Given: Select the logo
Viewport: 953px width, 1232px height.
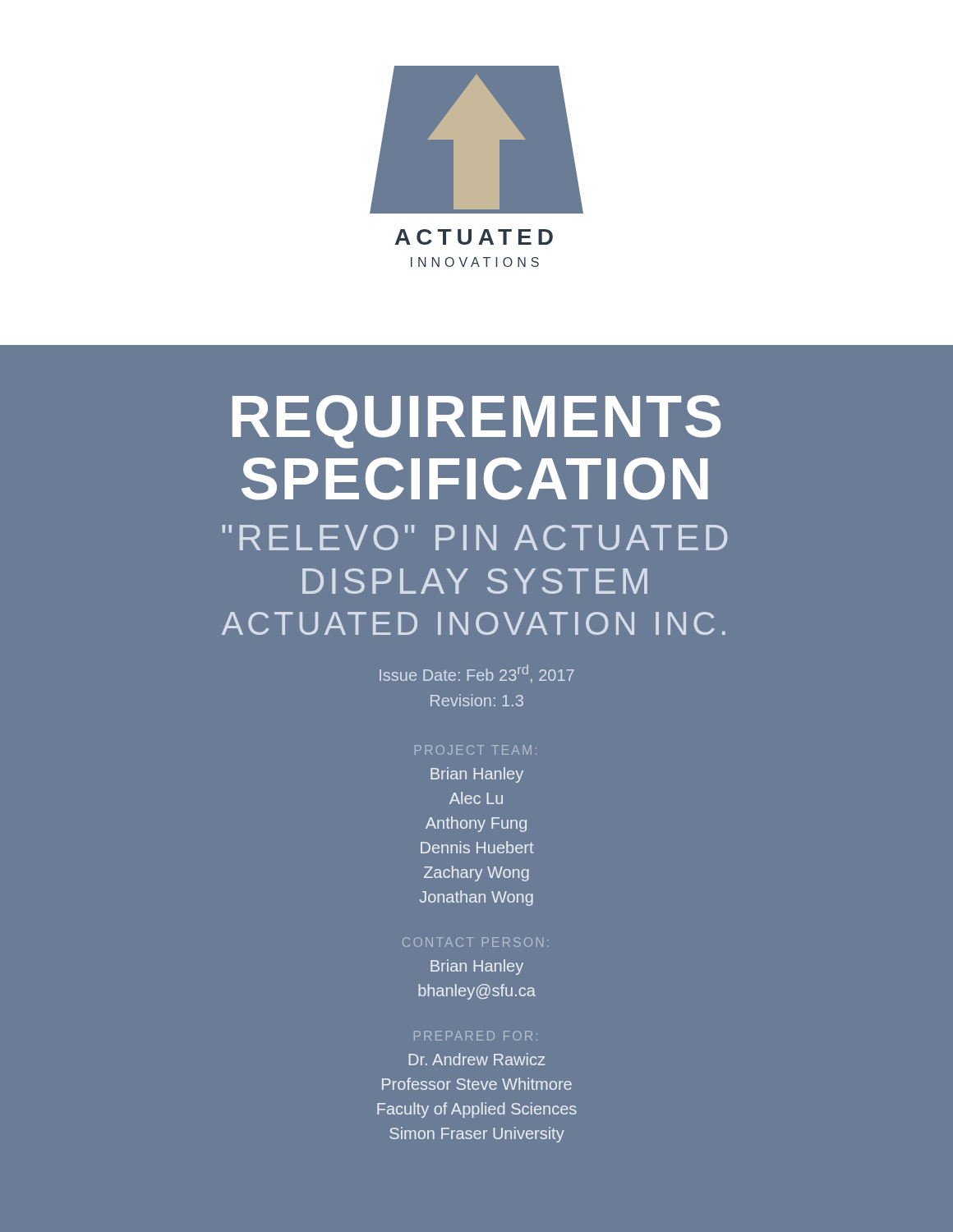Looking at the screenshot, I should (476, 172).
